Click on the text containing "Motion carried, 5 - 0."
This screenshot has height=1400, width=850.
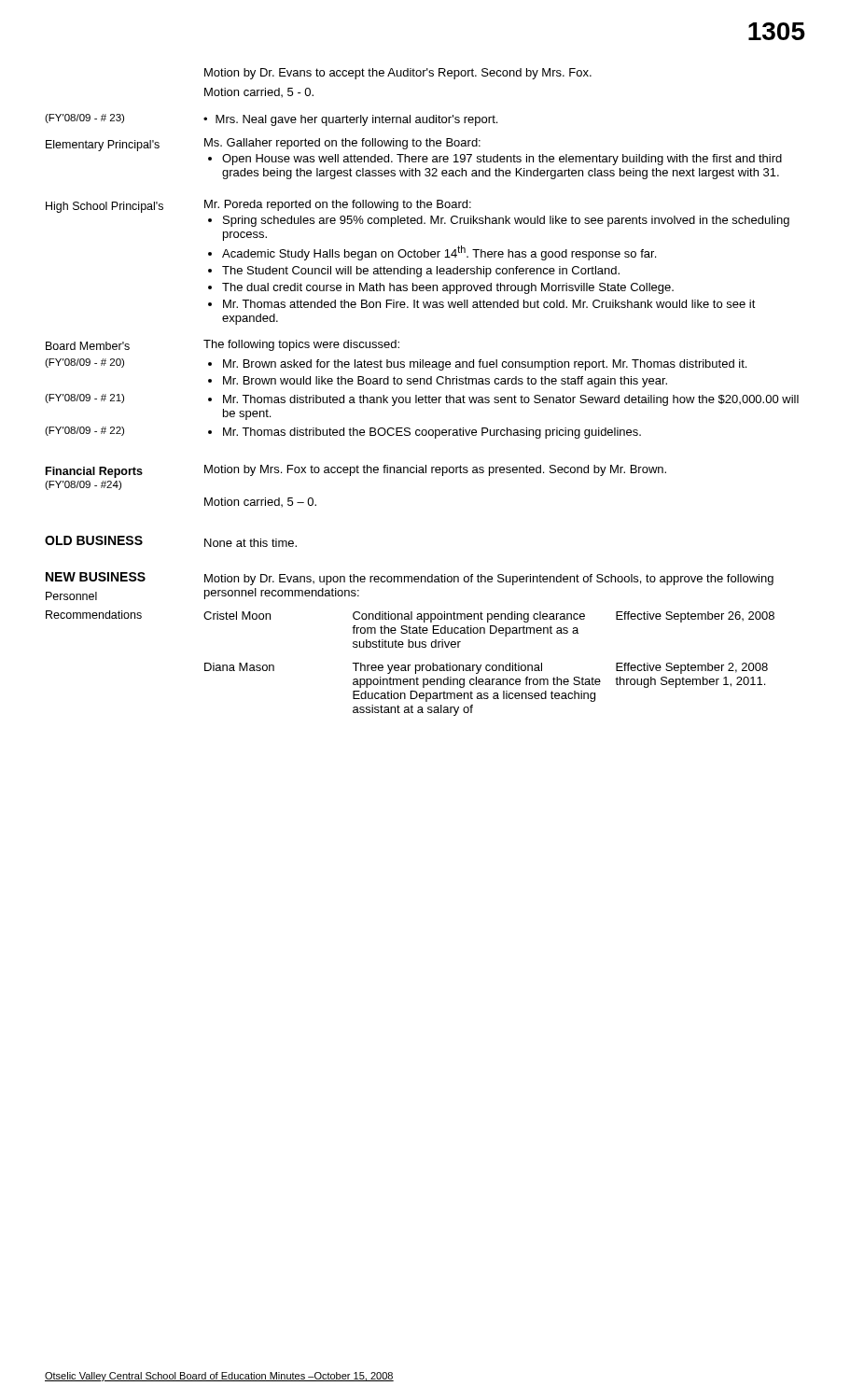pyautogui.click(x=259, y=92)
